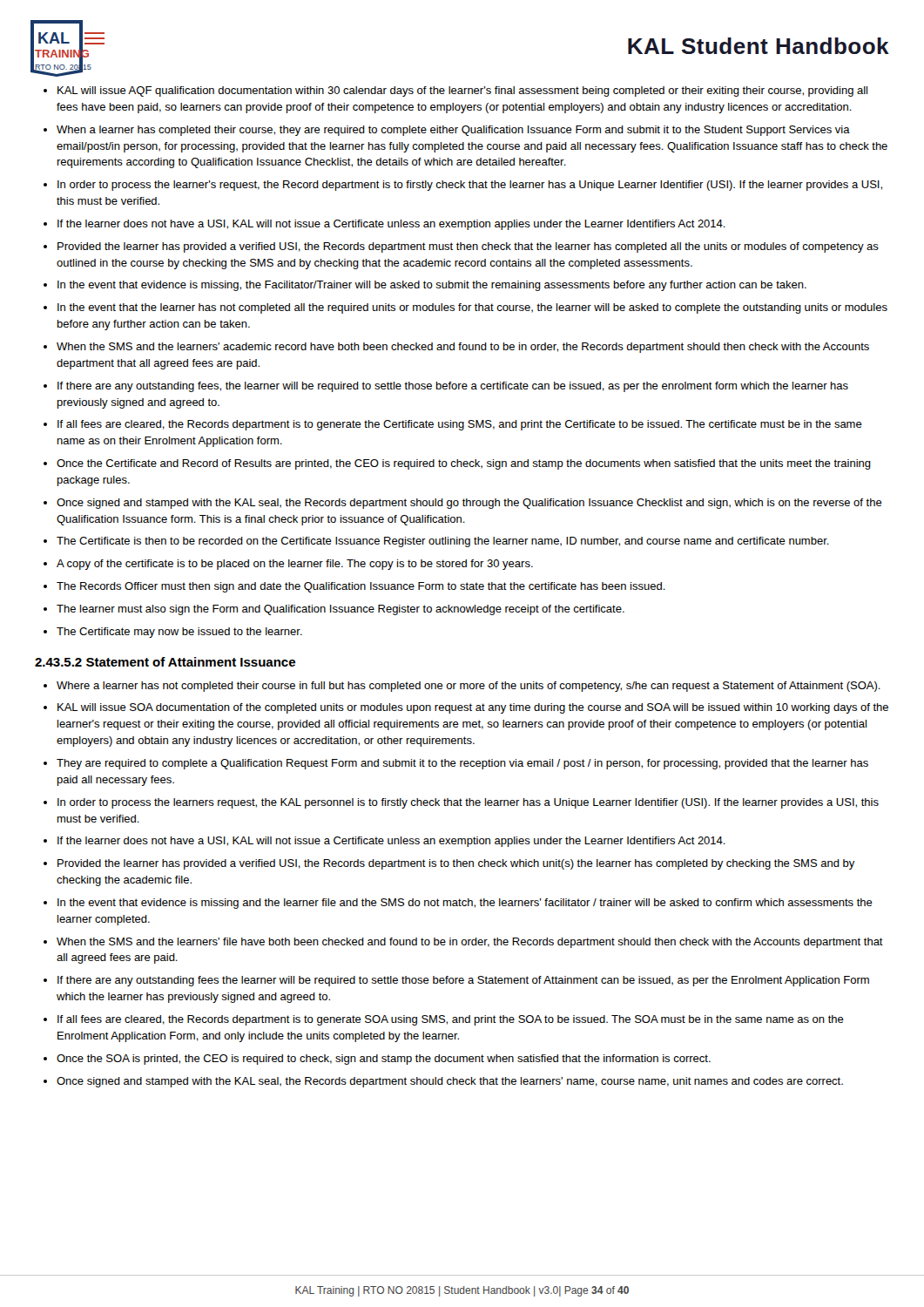Click the passage that begins "A copy of the certificate is to"

click(295, 564)
